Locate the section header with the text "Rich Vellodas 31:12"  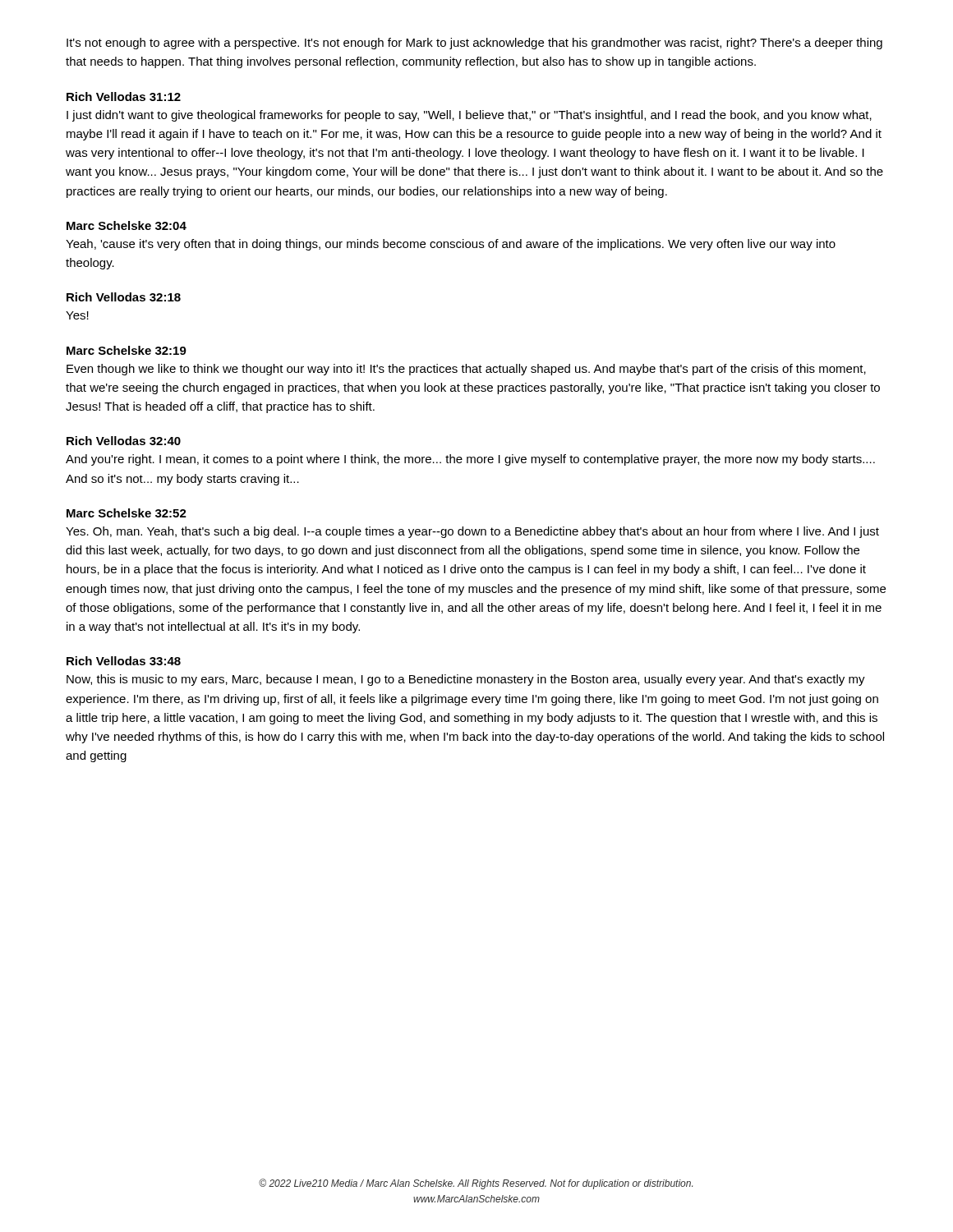(x=124, y=97)
